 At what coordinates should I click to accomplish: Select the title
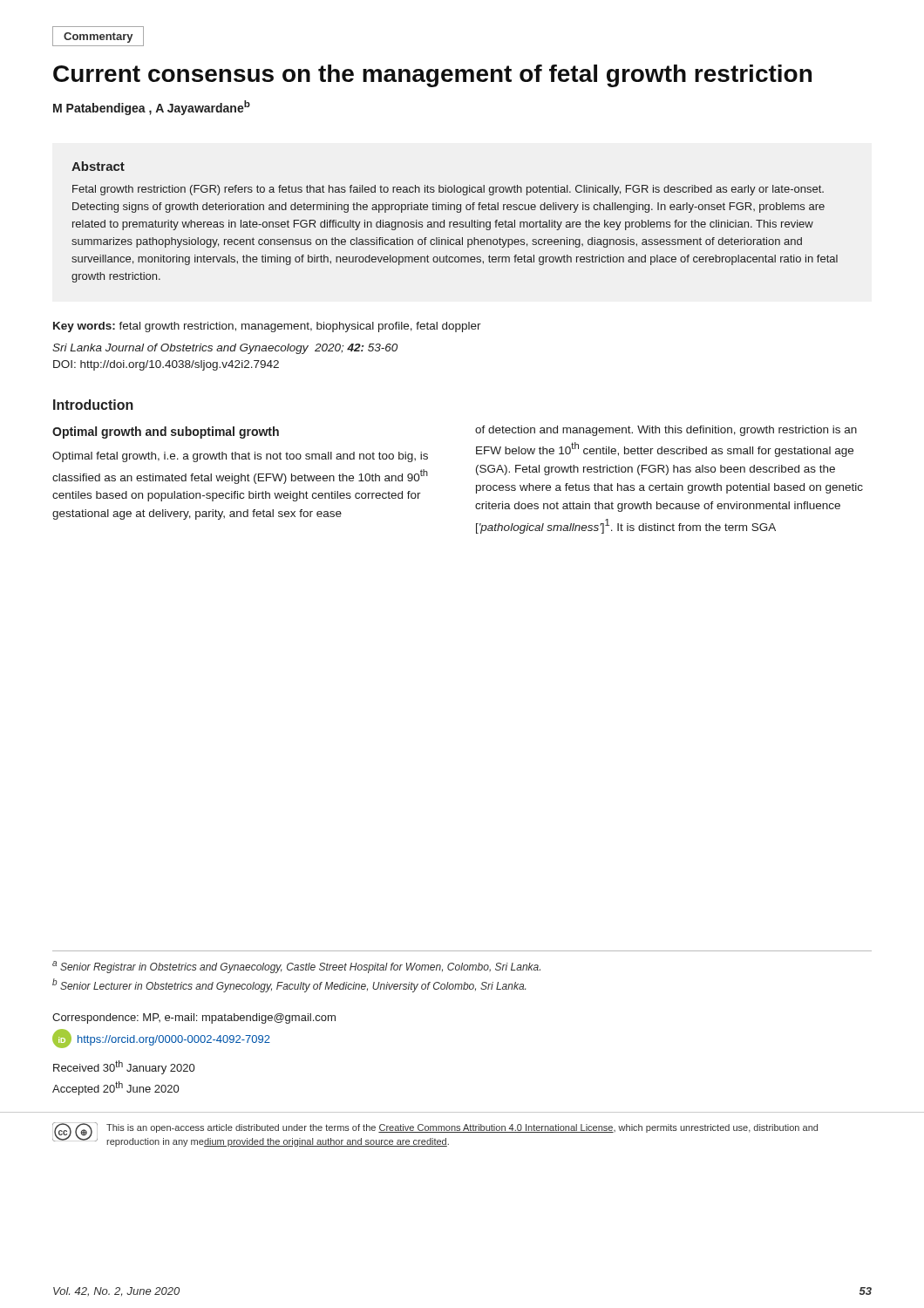coord(433,74)
